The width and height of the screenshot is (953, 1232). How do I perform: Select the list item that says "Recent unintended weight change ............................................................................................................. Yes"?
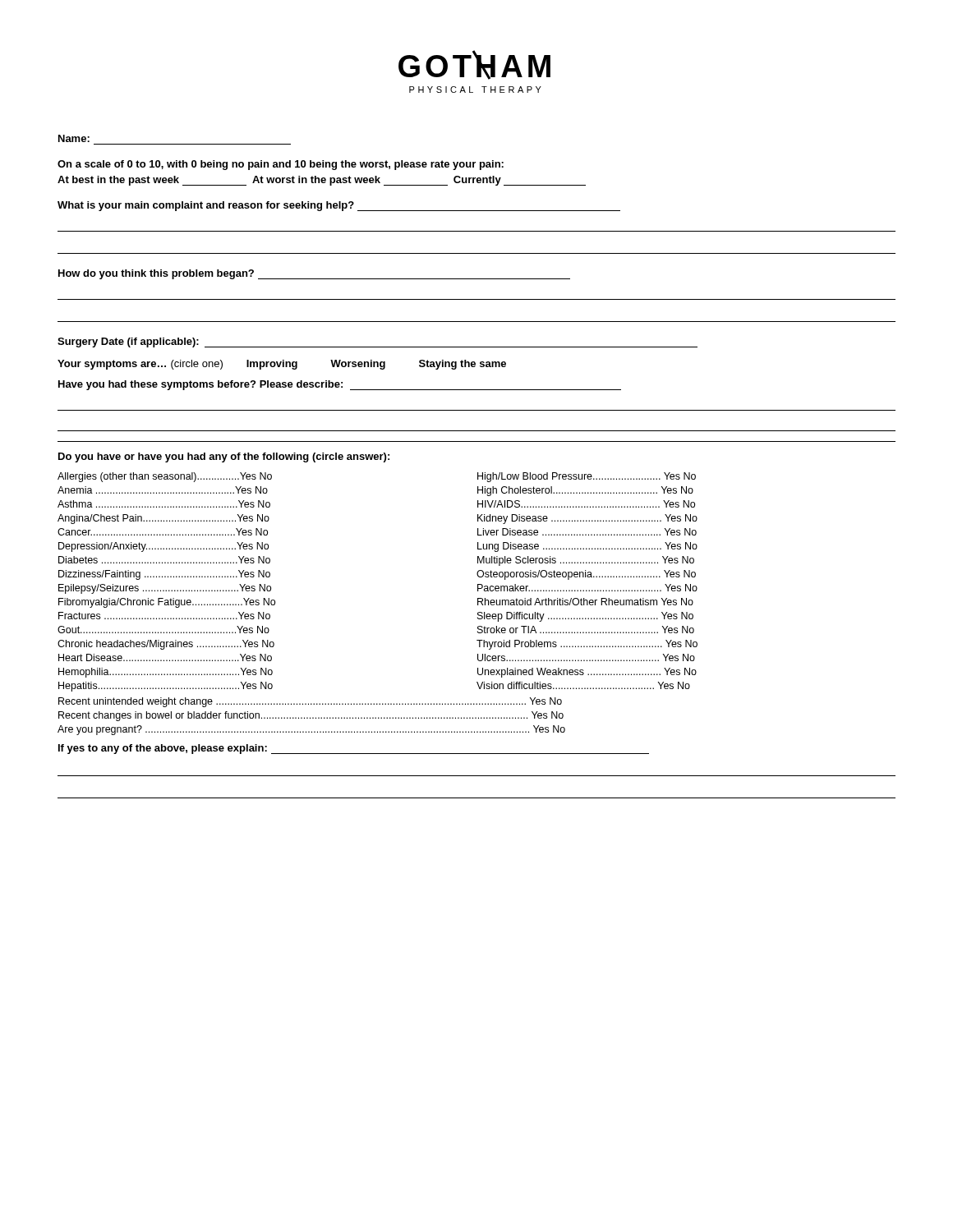point(310,701)
